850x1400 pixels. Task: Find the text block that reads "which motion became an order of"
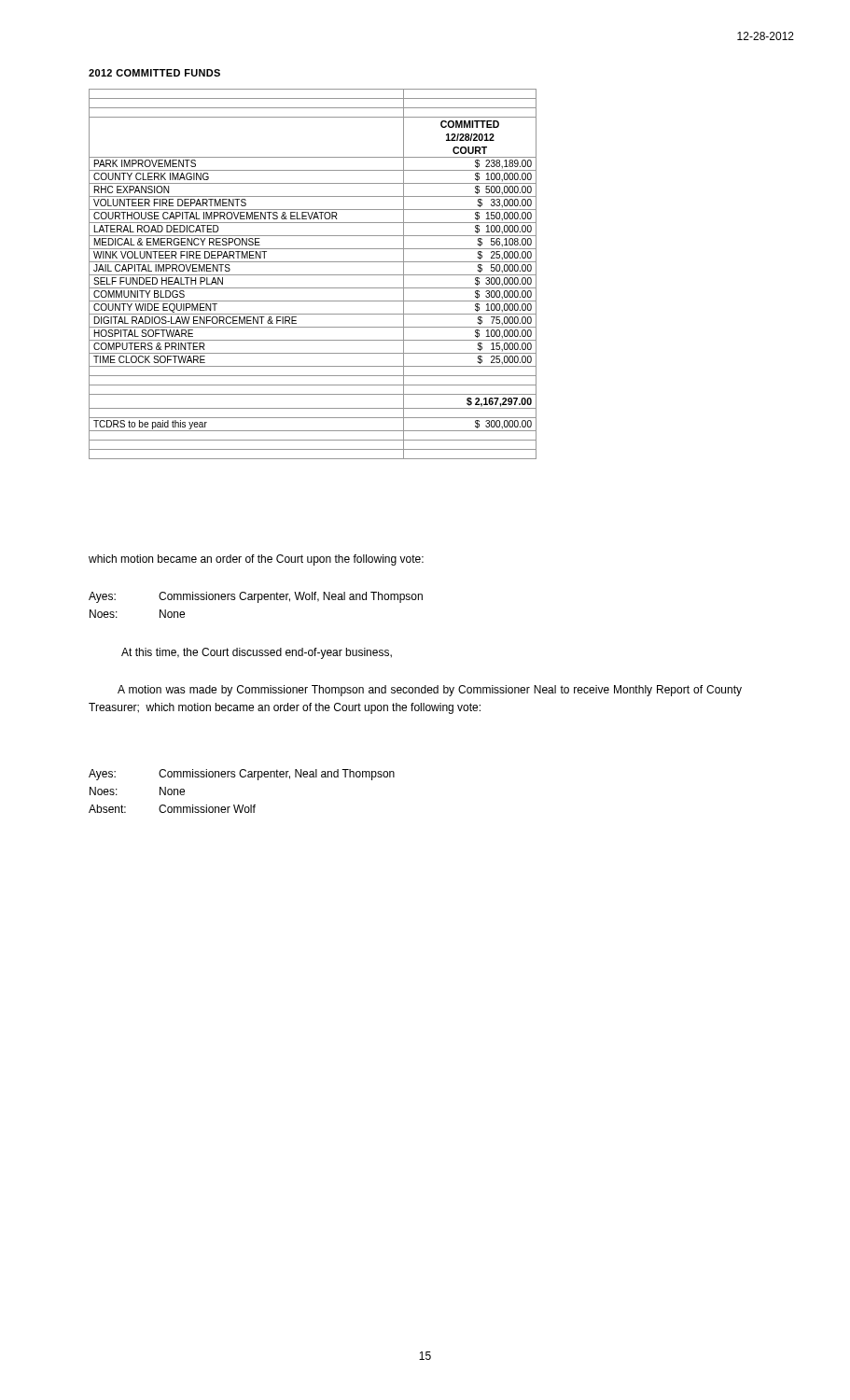pos(256,559)
